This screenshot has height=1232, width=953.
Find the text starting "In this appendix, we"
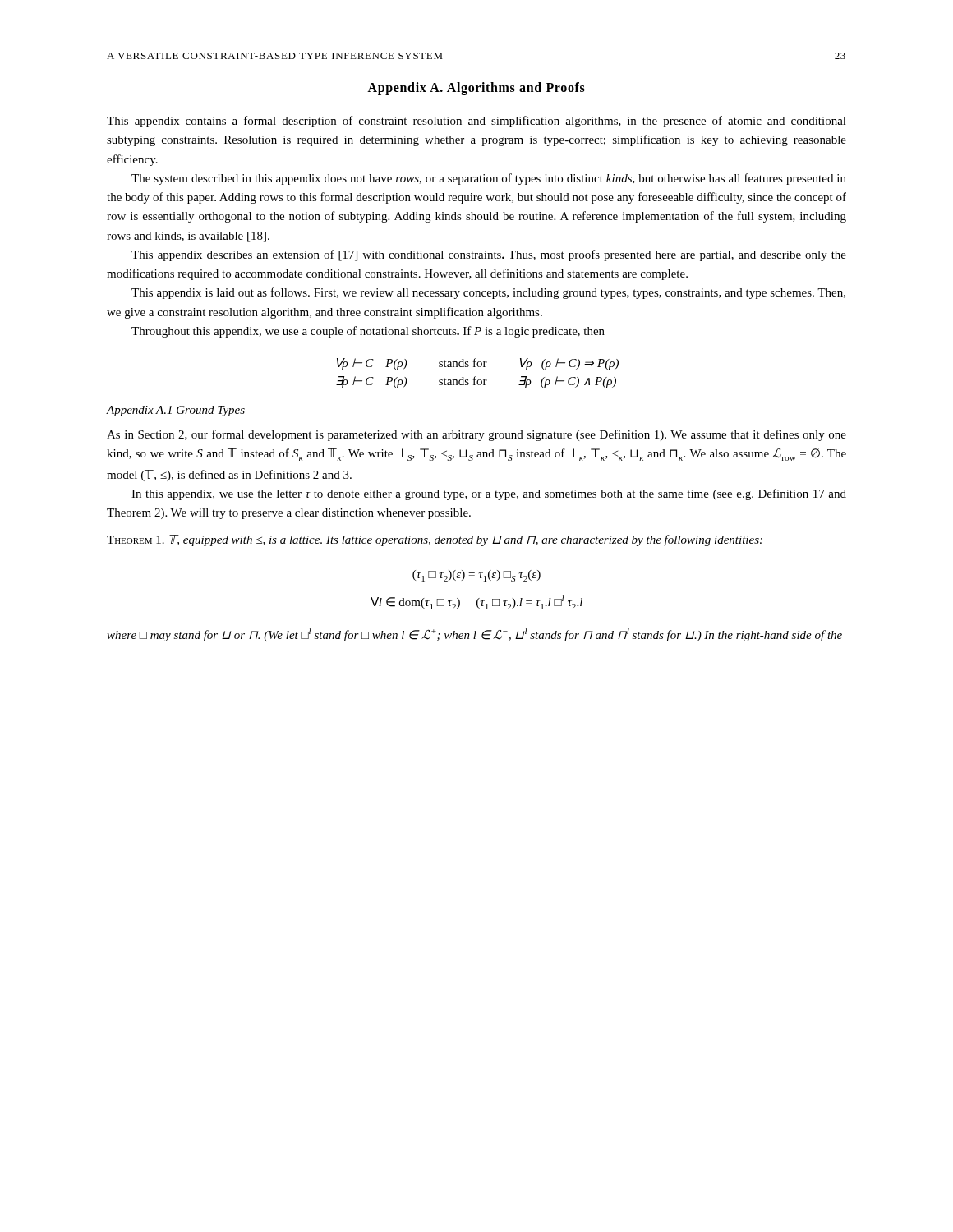476,504
